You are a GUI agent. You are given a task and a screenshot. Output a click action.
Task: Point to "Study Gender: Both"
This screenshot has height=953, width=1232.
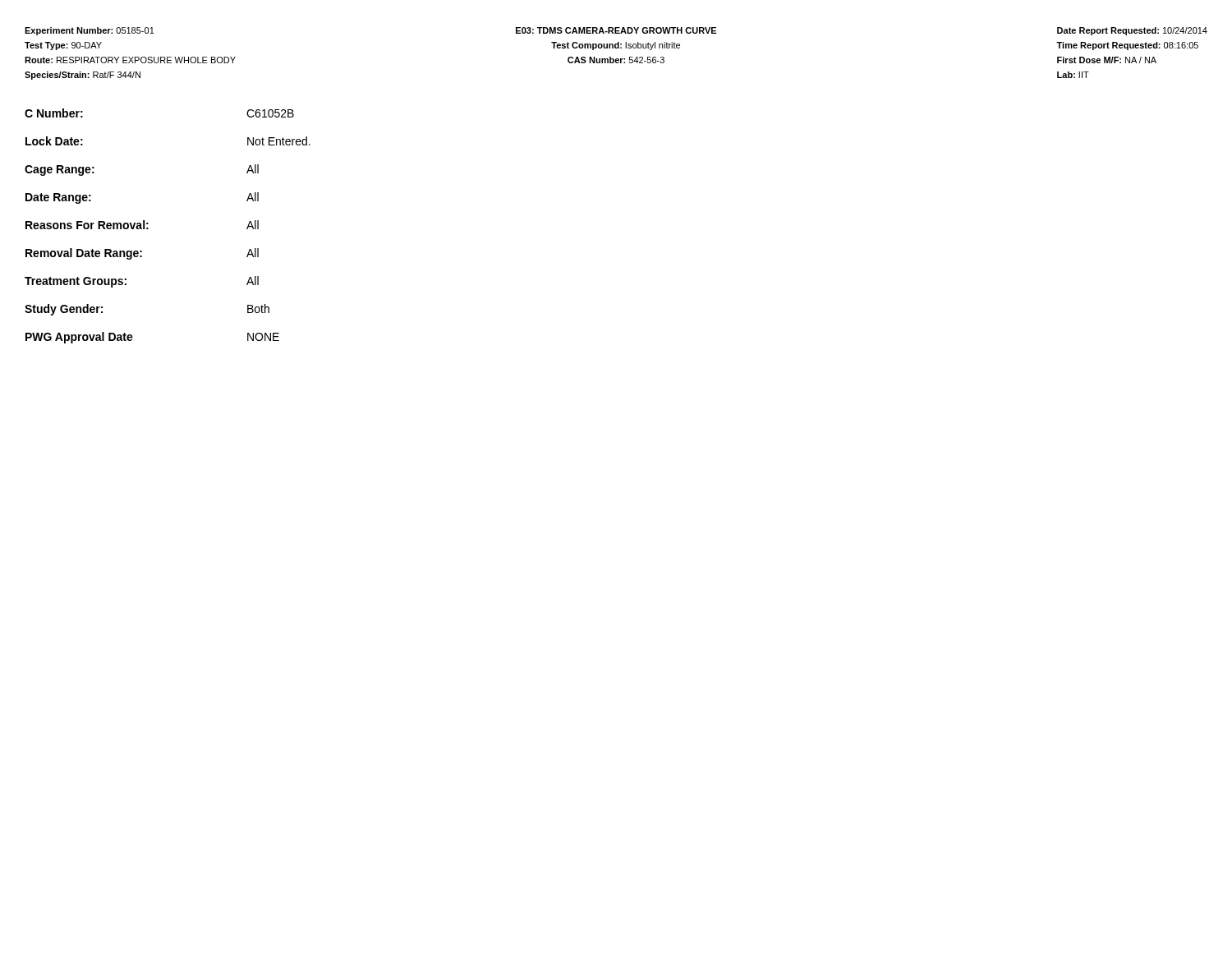pyautogui.click(x=64, y=309)
